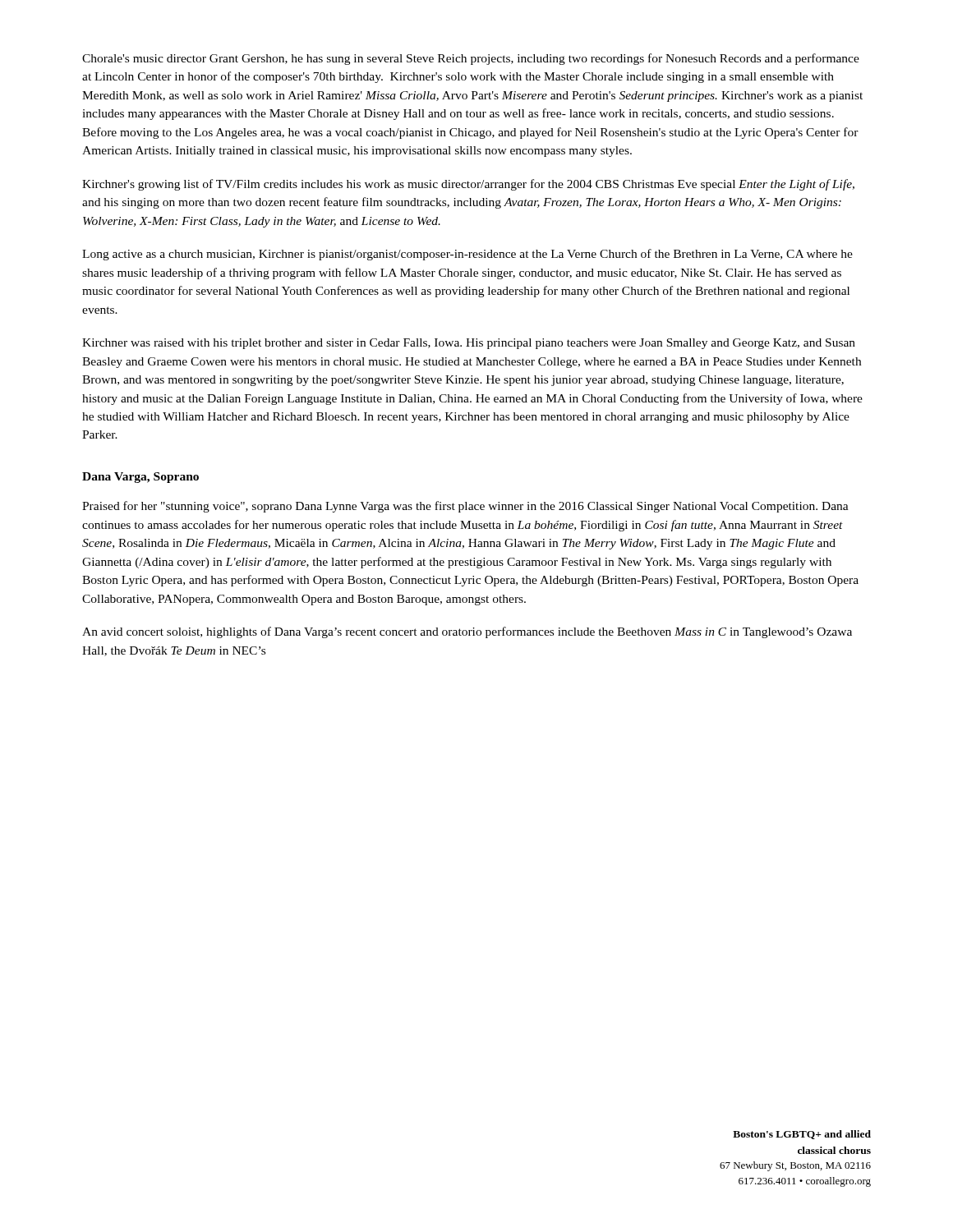Click on the text block containing "An avid concert soloist,"
The width and height of the screenshot is (953, 1232).
(467, 641)
